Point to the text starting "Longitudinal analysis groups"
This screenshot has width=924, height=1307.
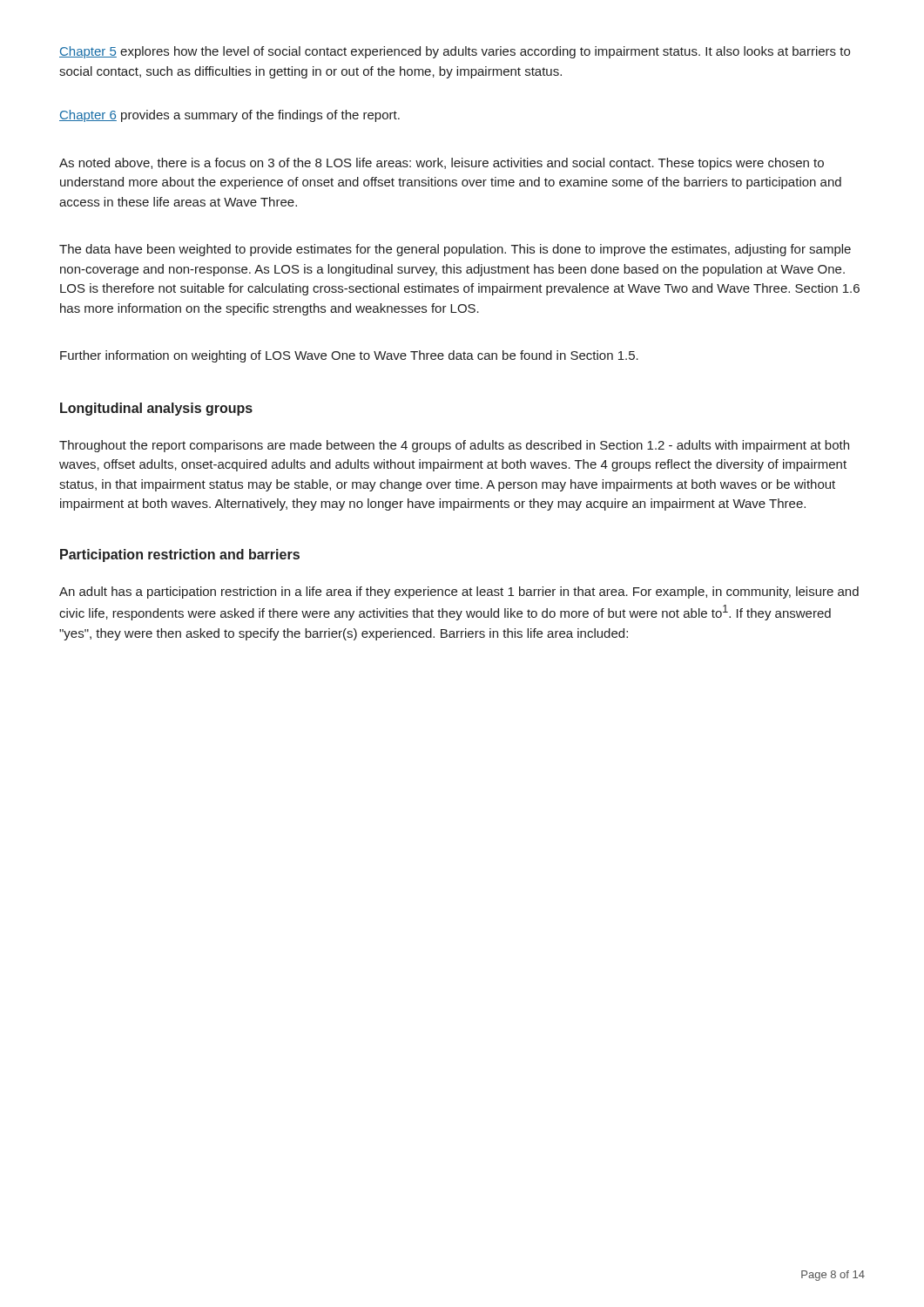tap(156, 408)
